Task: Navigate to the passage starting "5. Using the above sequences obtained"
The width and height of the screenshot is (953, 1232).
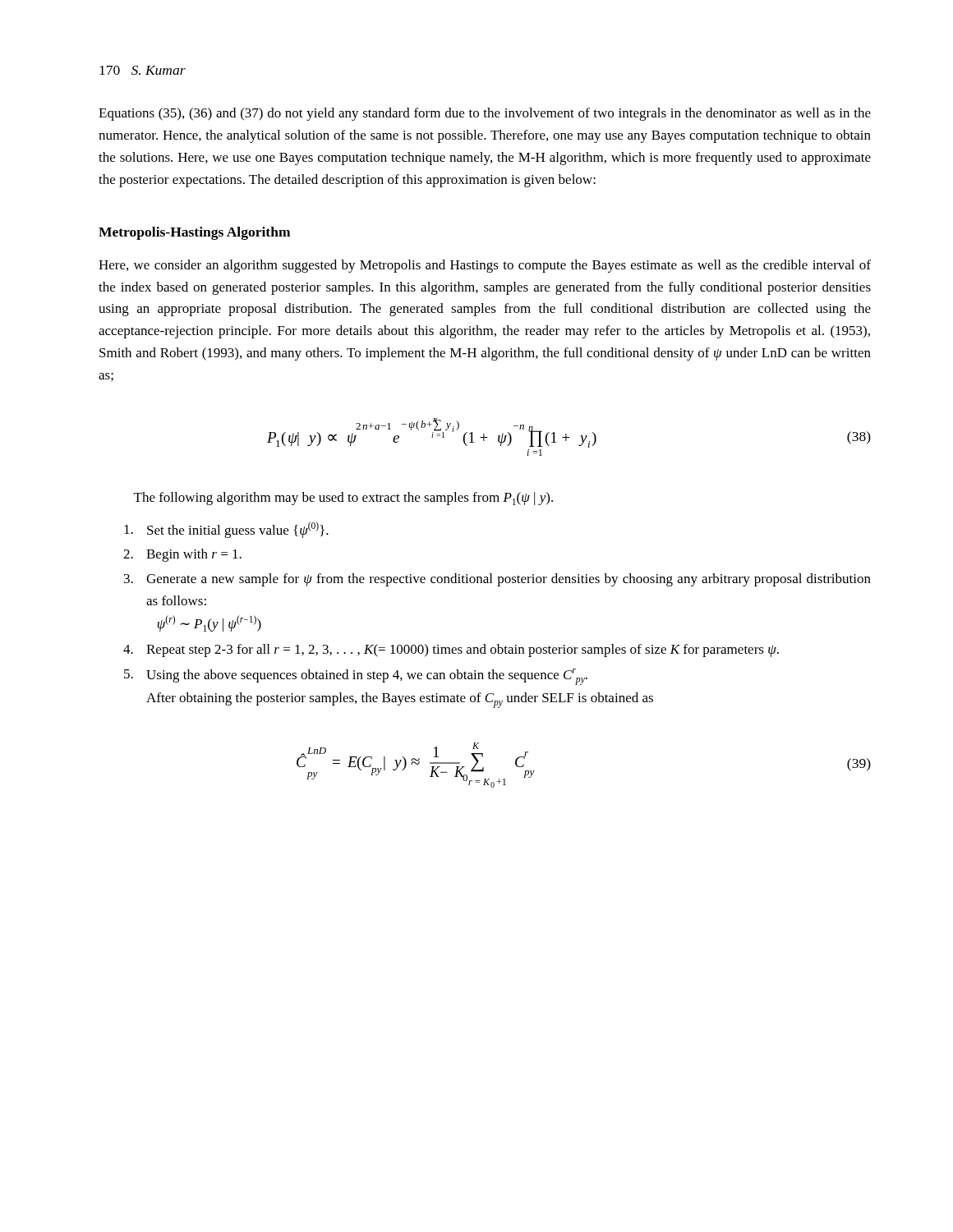Action: click(x=497, y=687)
